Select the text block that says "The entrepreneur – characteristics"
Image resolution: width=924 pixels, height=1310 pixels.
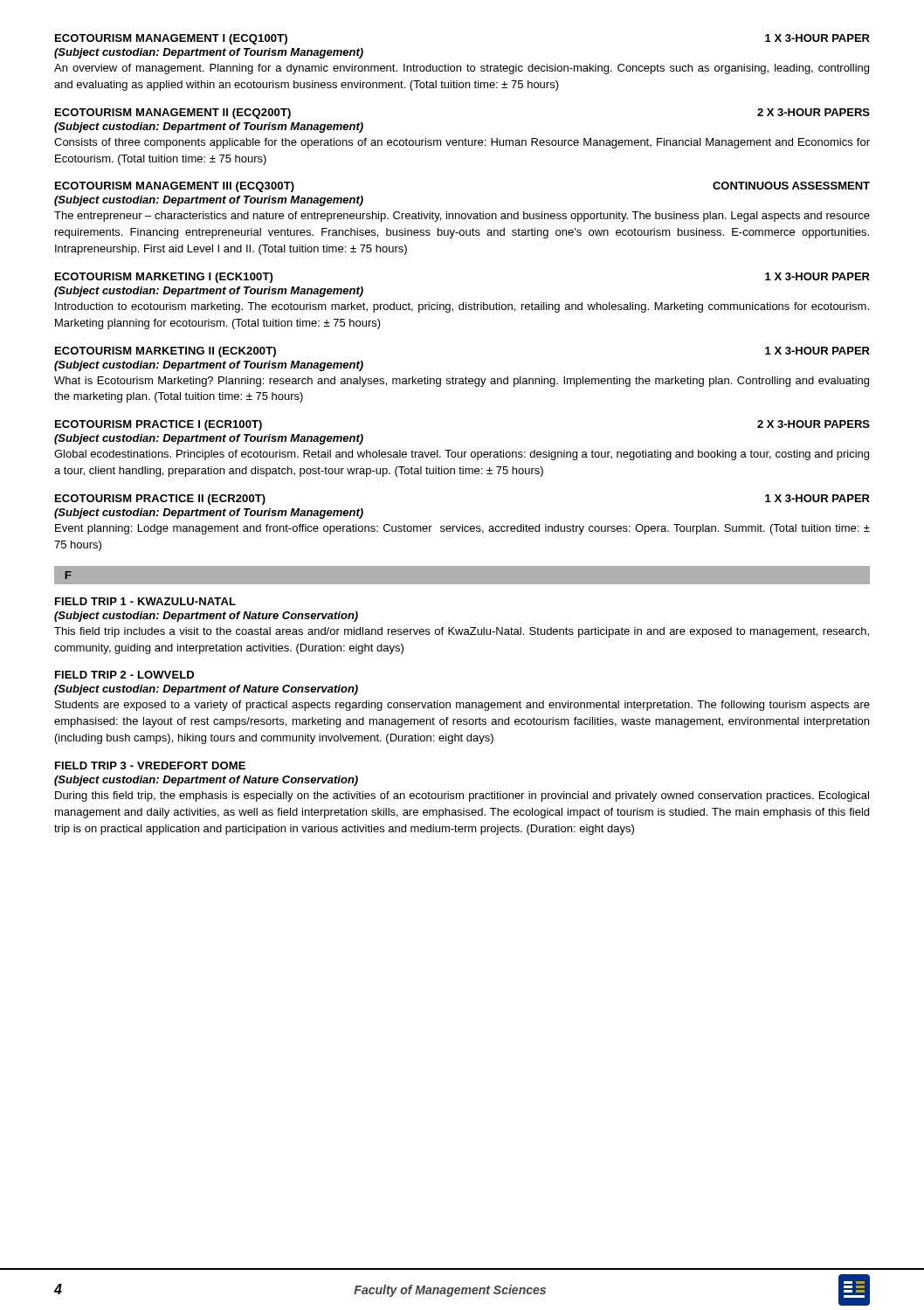coord(462,232)
